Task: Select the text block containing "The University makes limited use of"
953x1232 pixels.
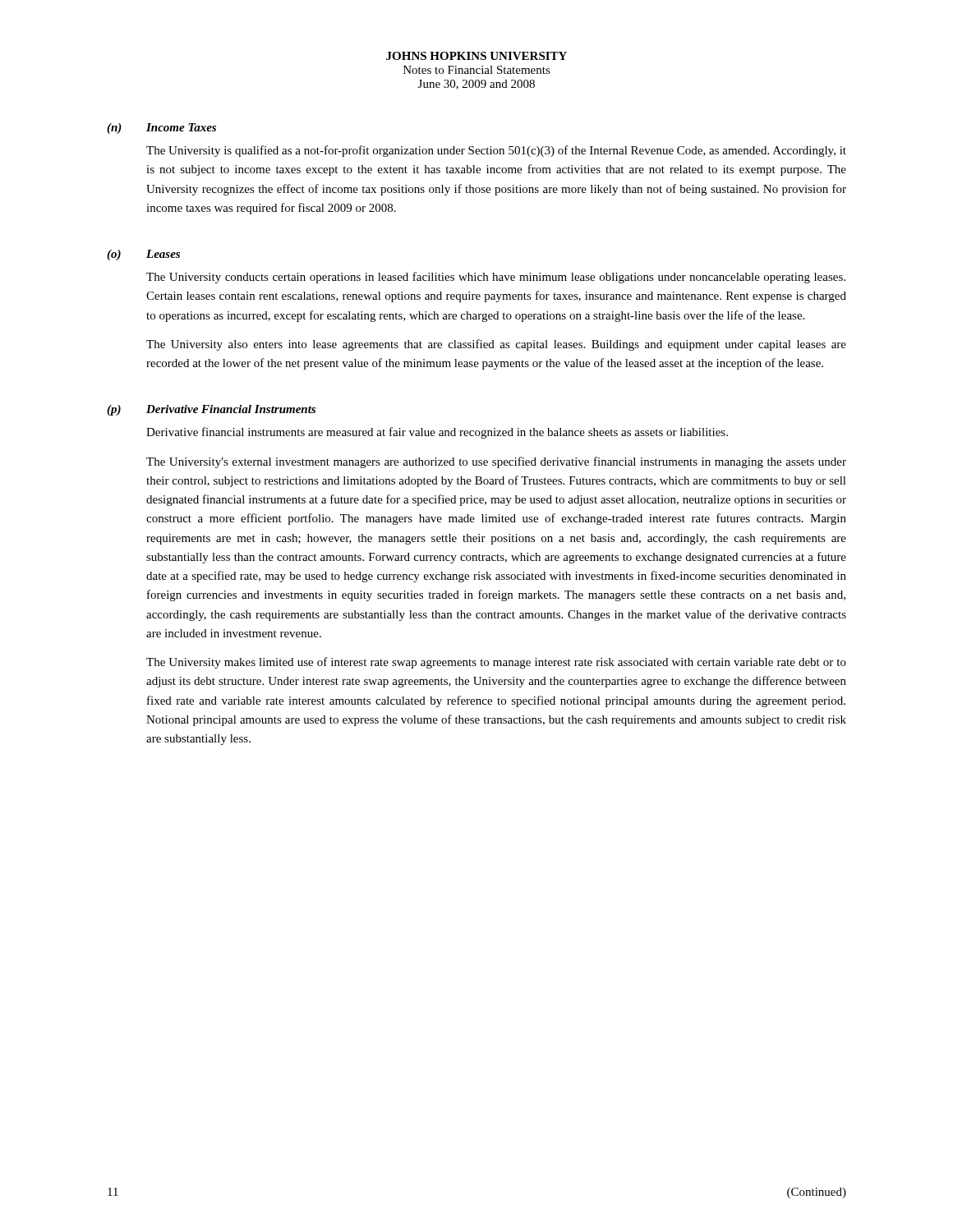Action: coord(496,700)
